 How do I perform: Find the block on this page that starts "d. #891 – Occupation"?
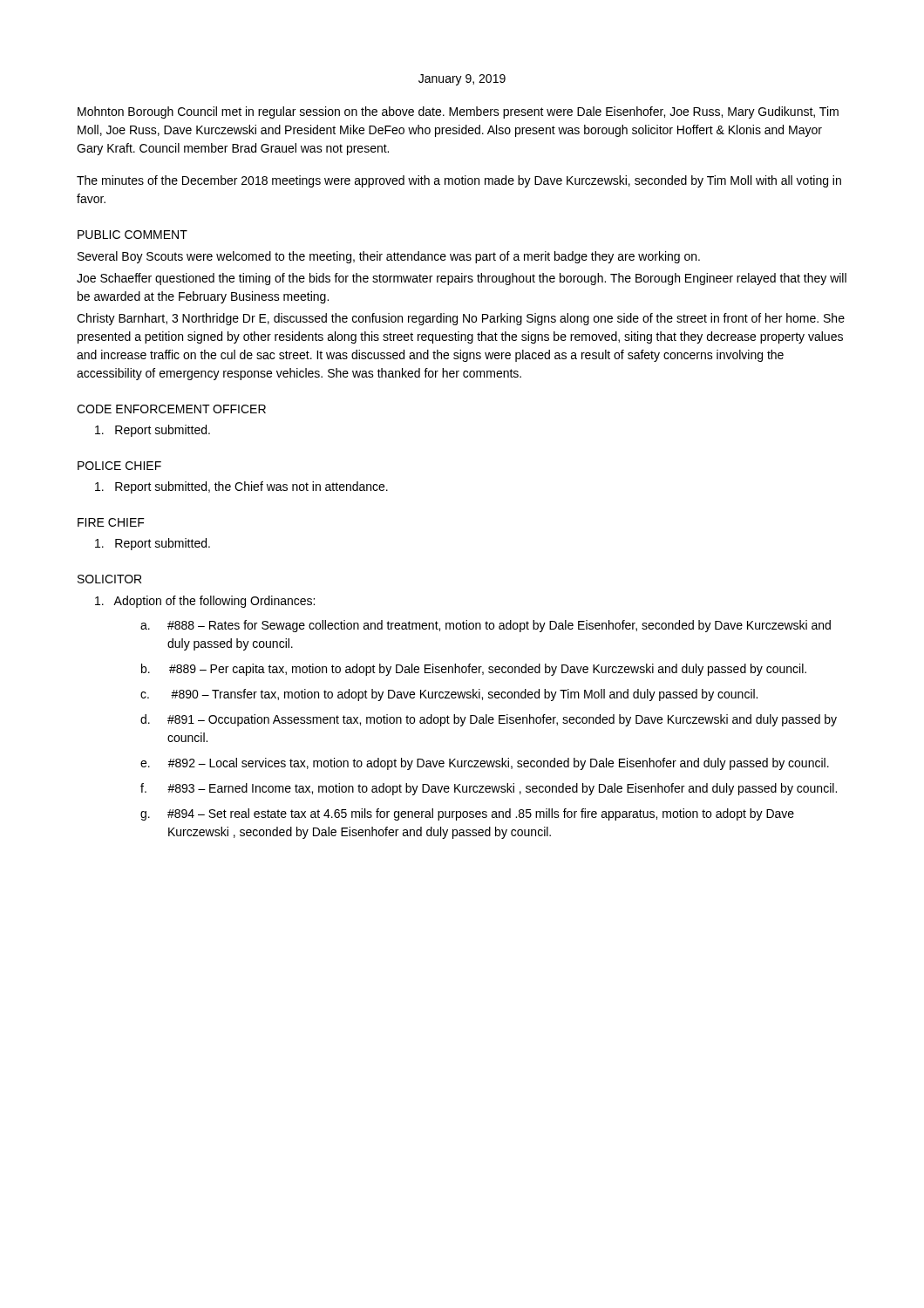pyautogui.click(x=493, y=729)
